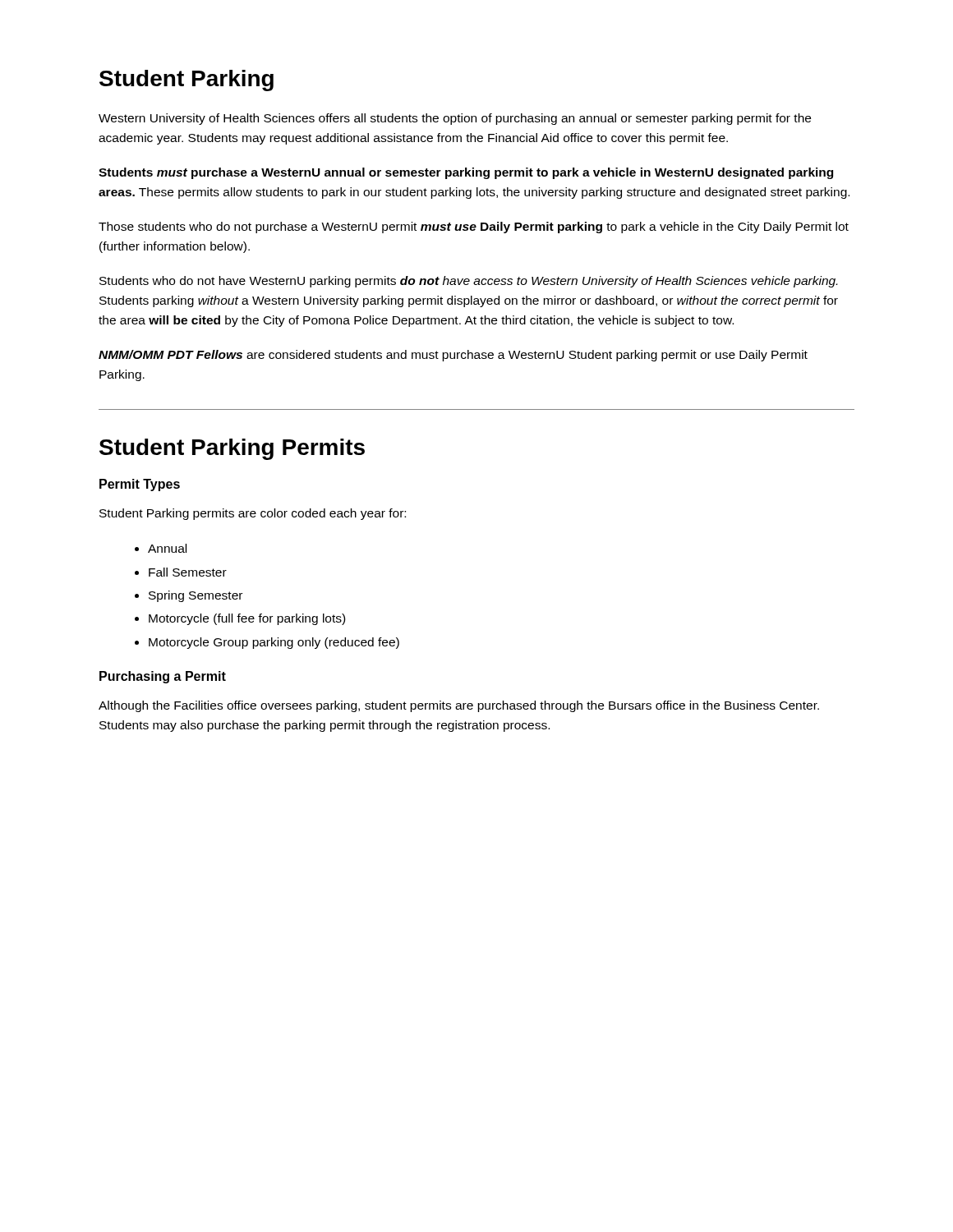This screenshot has height=1232, width=953.
Task: Find the text block starting "Purchasing a Permit"
Action: [x=162, y=676]
